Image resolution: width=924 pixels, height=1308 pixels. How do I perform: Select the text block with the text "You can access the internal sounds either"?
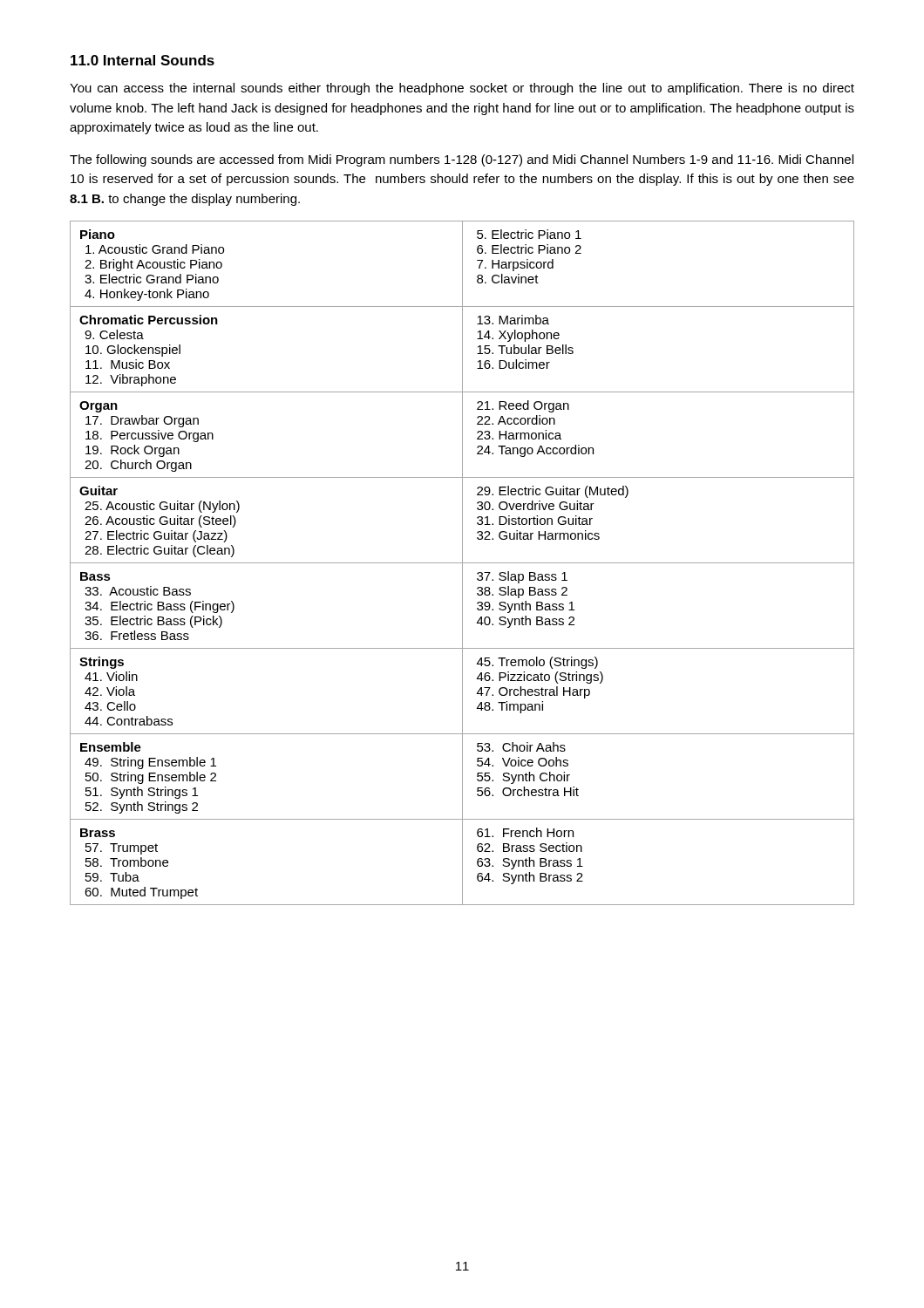(462, 107)
